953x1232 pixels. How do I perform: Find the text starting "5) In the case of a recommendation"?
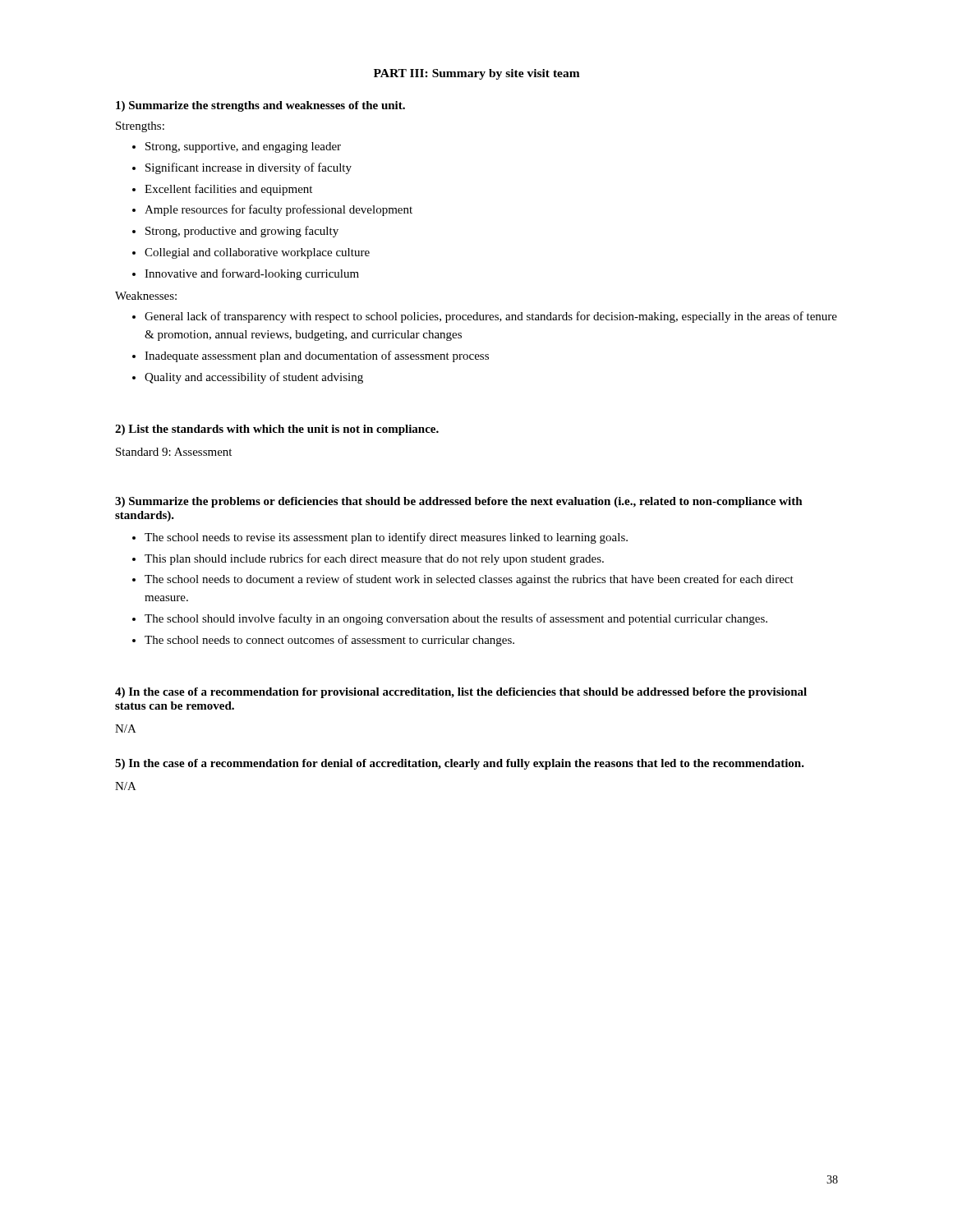click(460, 763)
